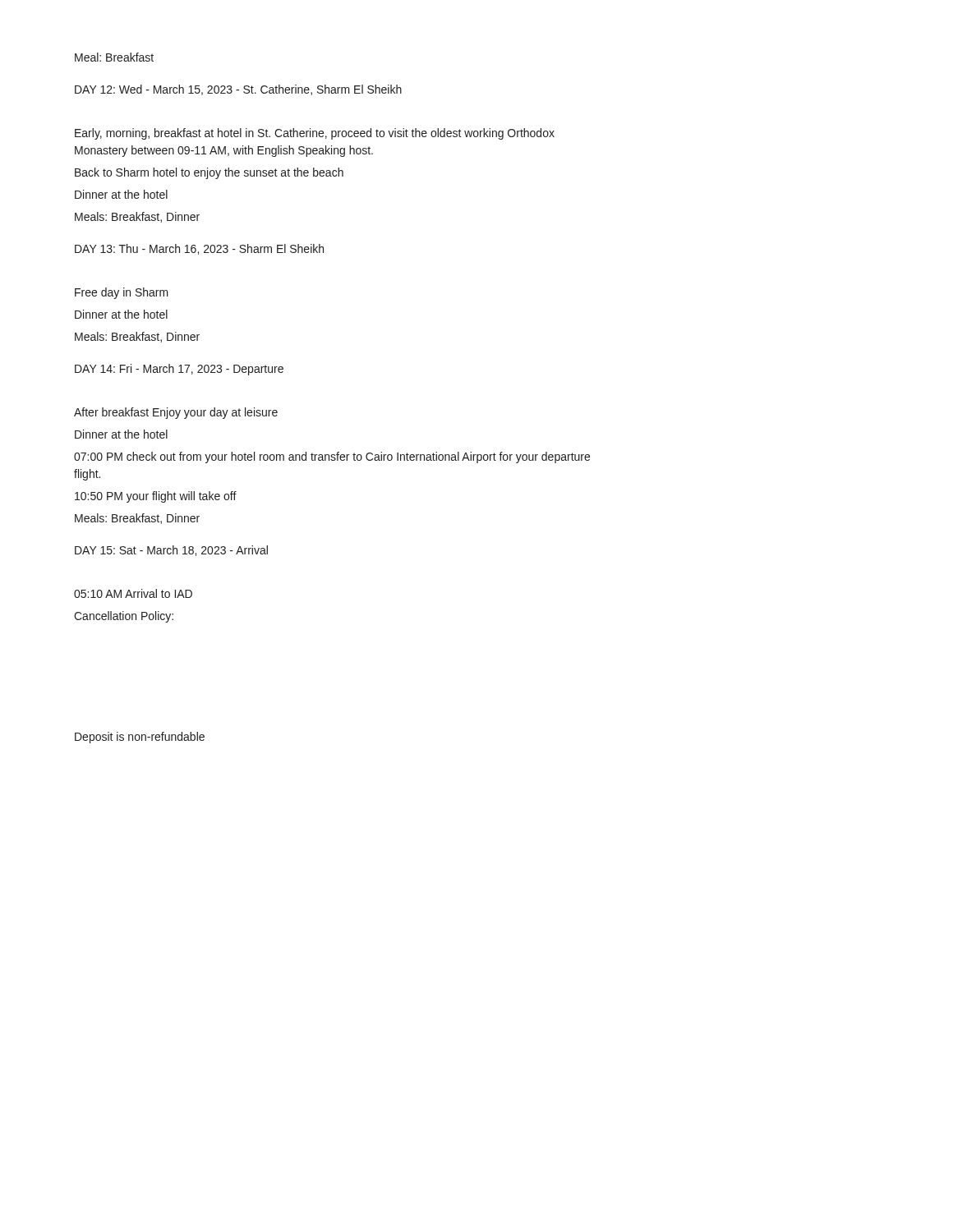
Task: Point to the element starting "DAY 14: Fri - March 17, 2023"
Action: click(x=179, y=369)
